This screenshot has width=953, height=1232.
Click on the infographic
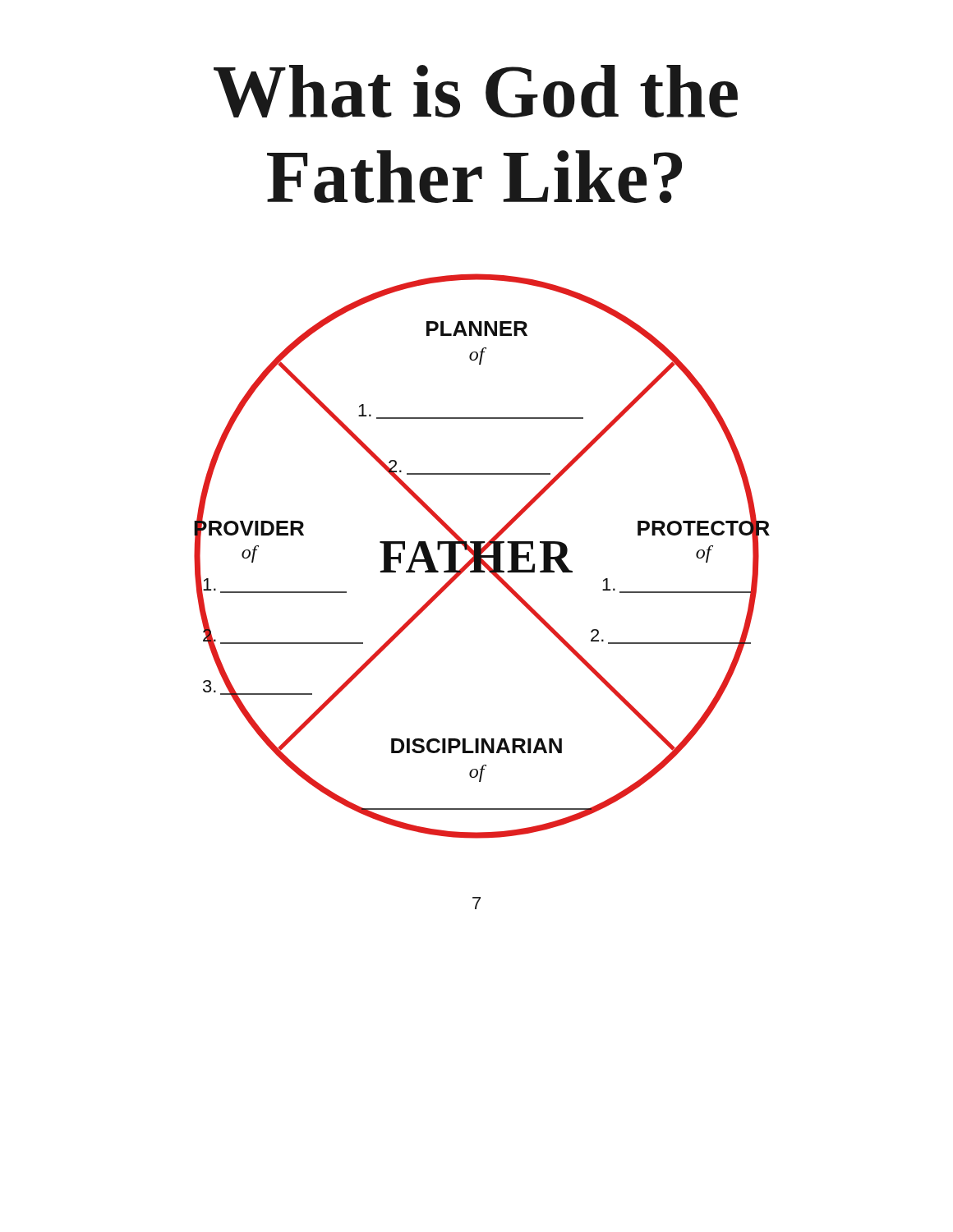click(x=476, y=556)
